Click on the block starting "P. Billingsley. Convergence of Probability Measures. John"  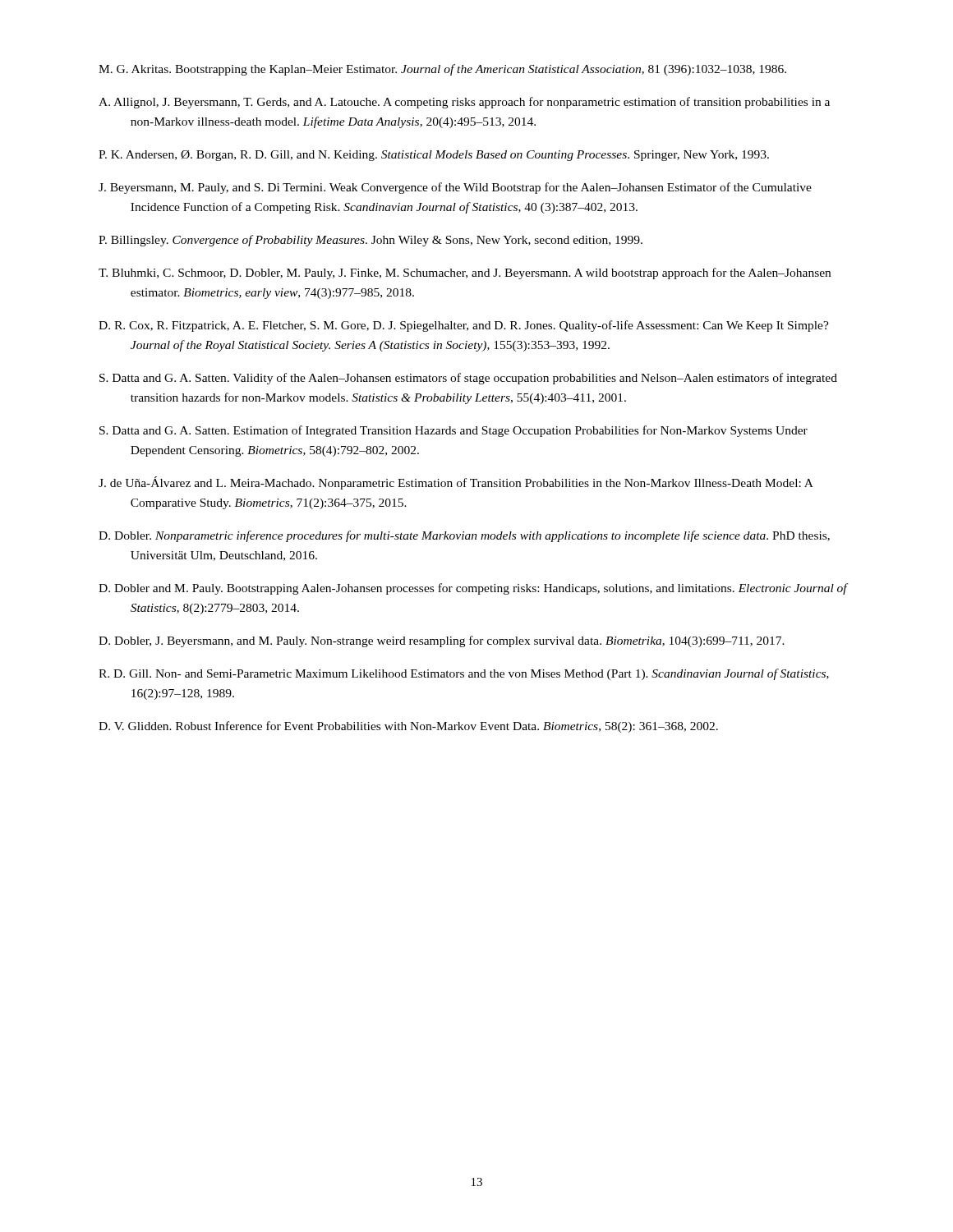point(371,240)
